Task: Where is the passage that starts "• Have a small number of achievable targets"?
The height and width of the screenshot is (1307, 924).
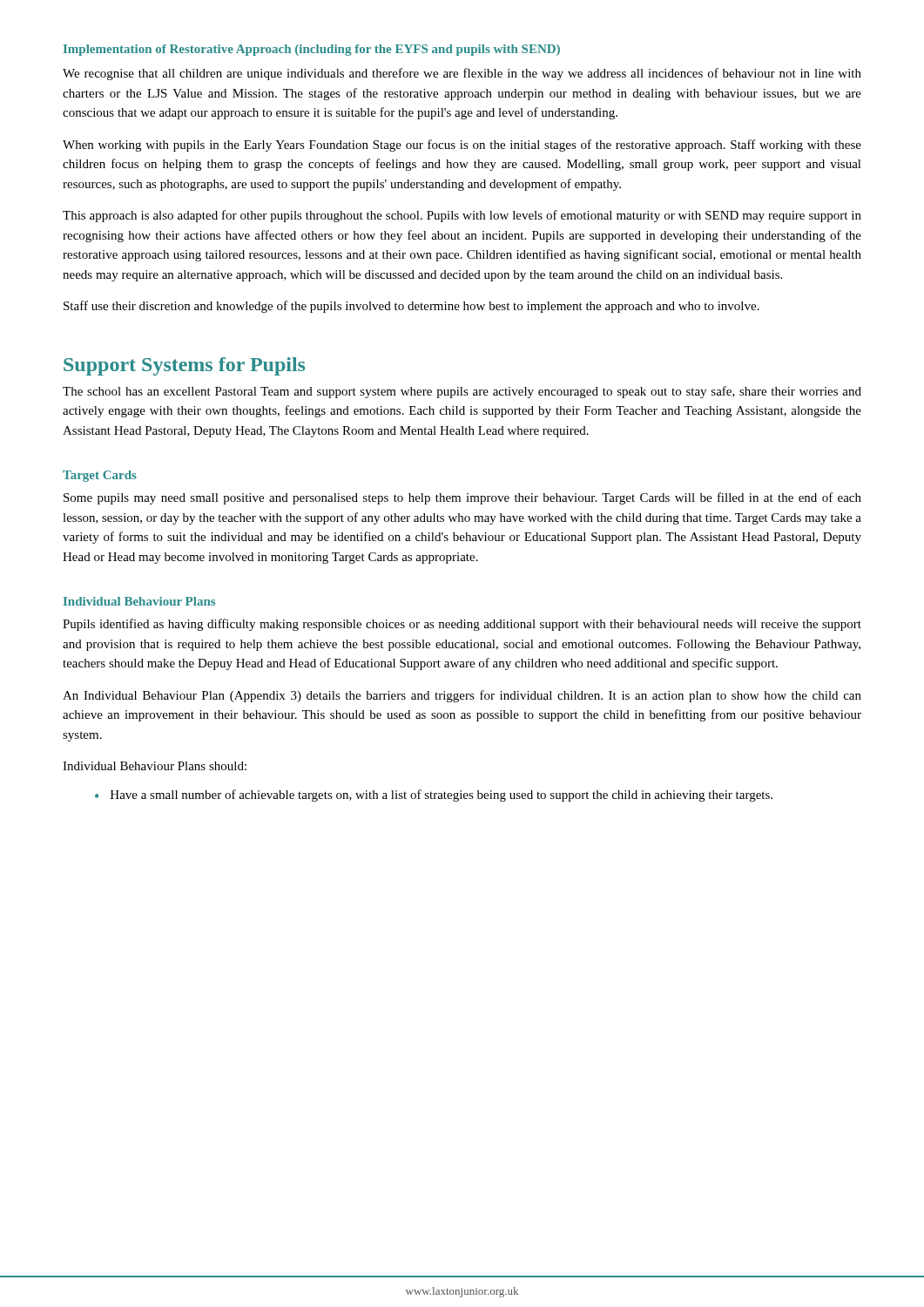Action: coord(434,796)
